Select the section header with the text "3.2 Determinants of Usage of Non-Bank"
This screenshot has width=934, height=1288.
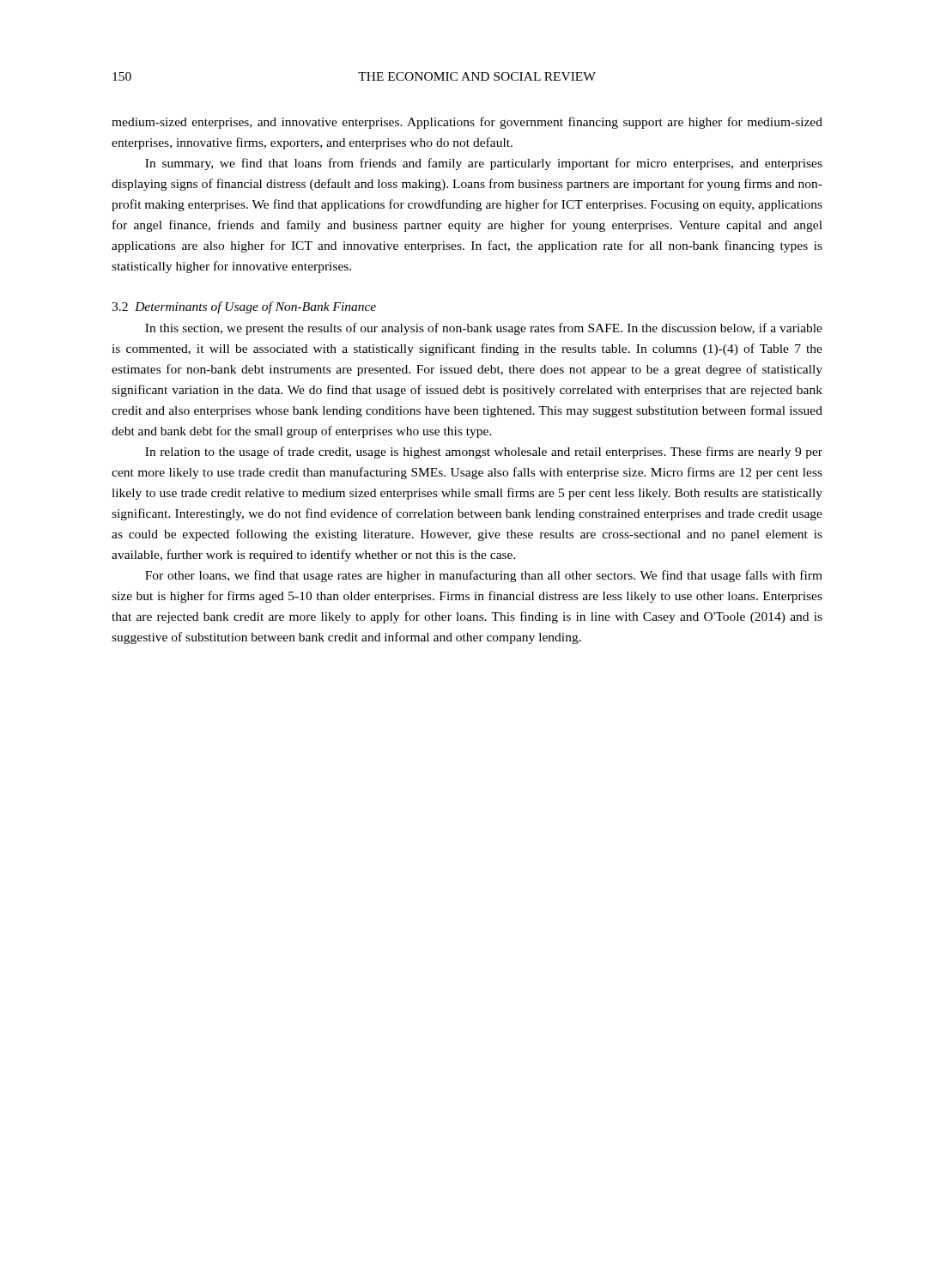(x=244, y=306)
